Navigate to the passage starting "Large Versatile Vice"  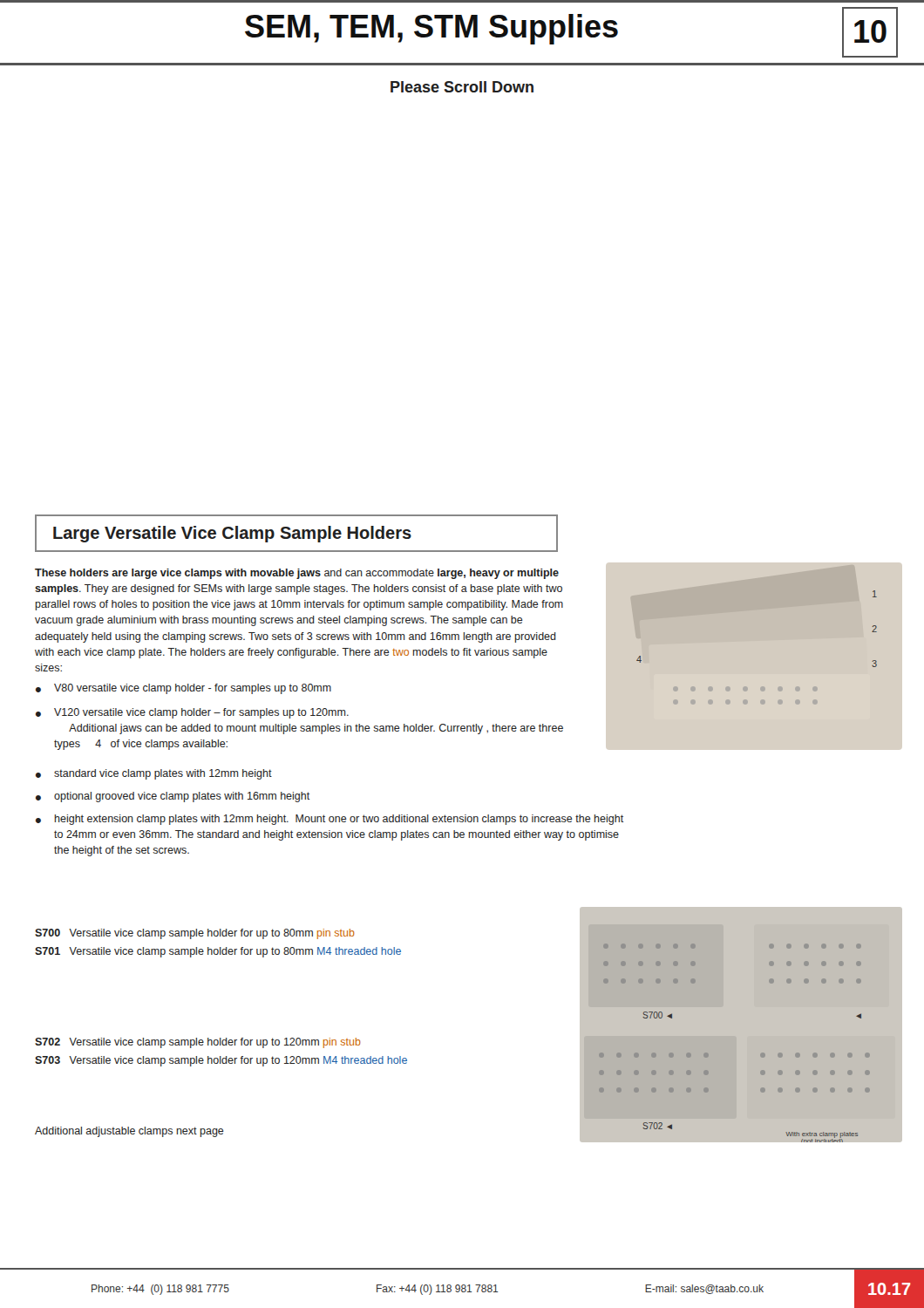232,533
